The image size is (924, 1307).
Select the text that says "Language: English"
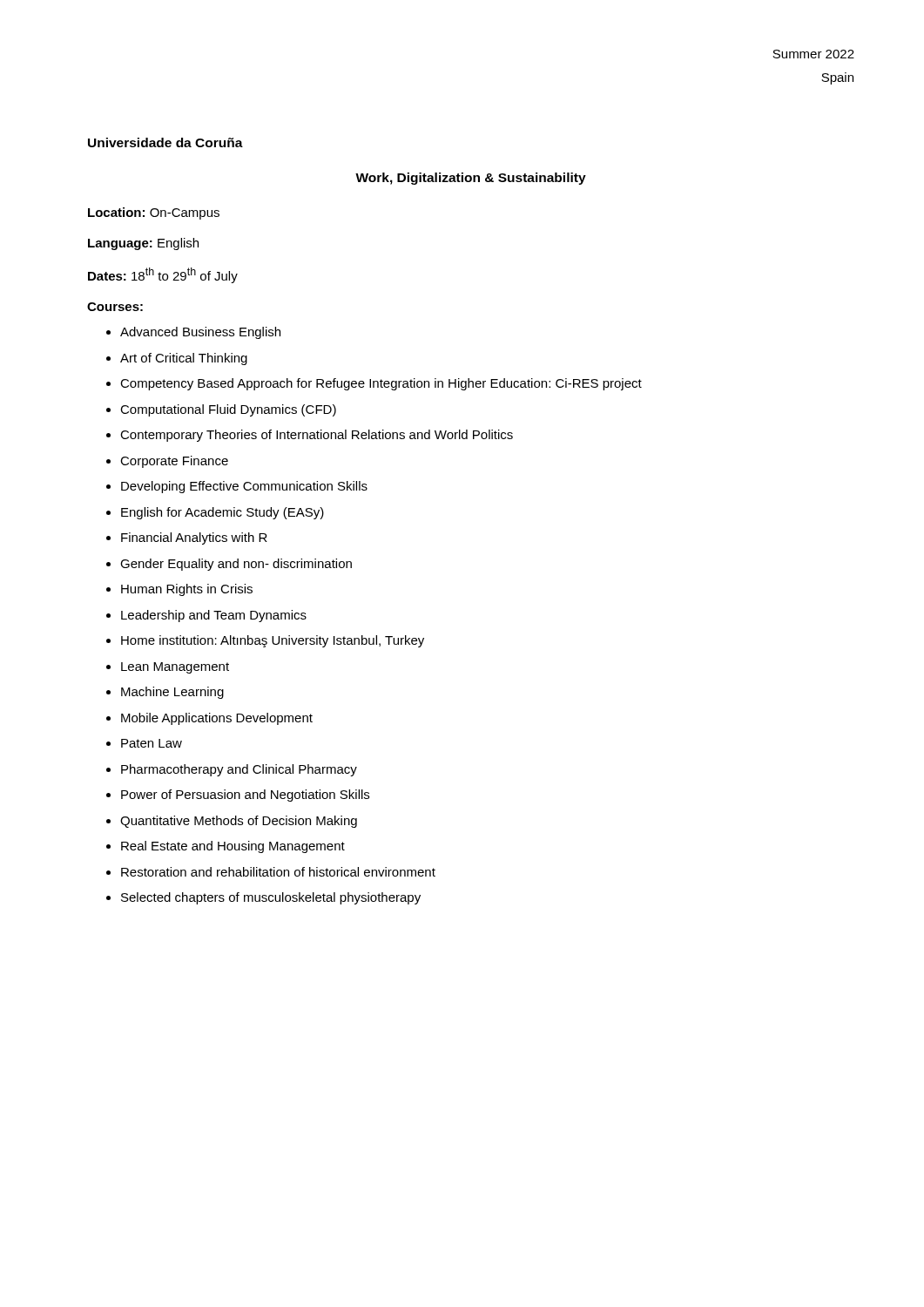click(x=143, y=243)
